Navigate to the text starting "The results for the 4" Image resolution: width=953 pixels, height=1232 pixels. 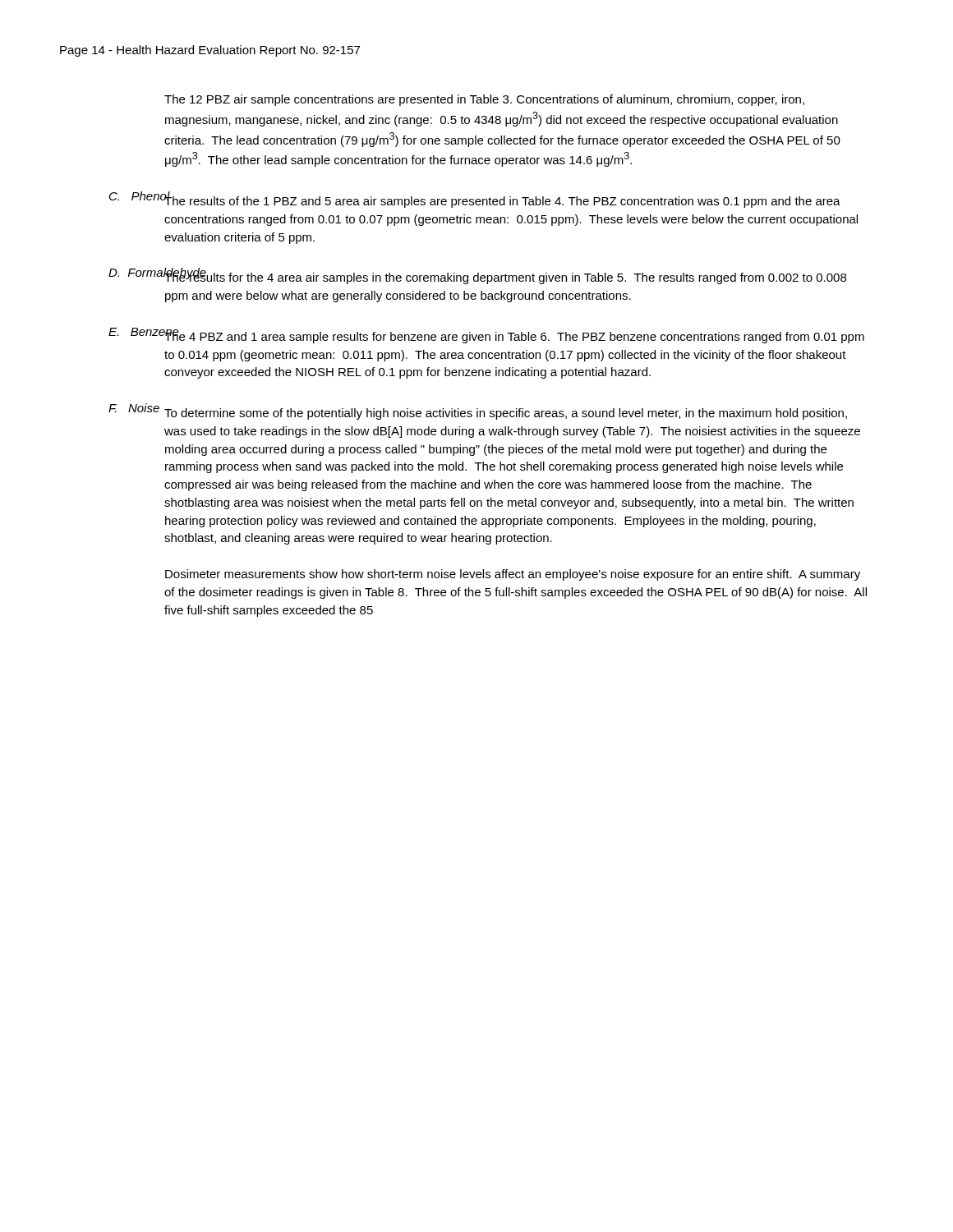pyautogui.click(x=506, y=286)
